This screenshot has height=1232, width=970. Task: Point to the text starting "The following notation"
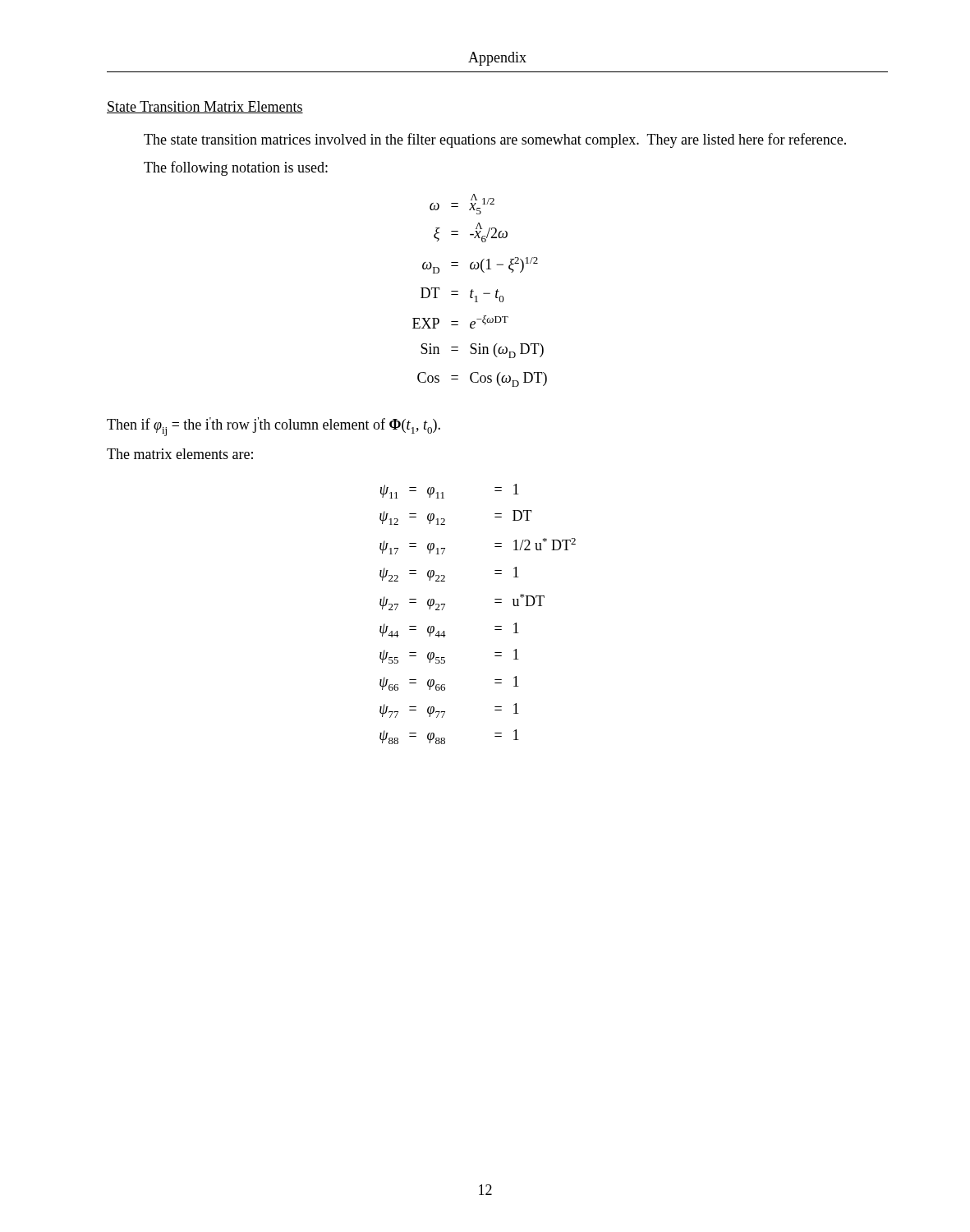(236, 167)
